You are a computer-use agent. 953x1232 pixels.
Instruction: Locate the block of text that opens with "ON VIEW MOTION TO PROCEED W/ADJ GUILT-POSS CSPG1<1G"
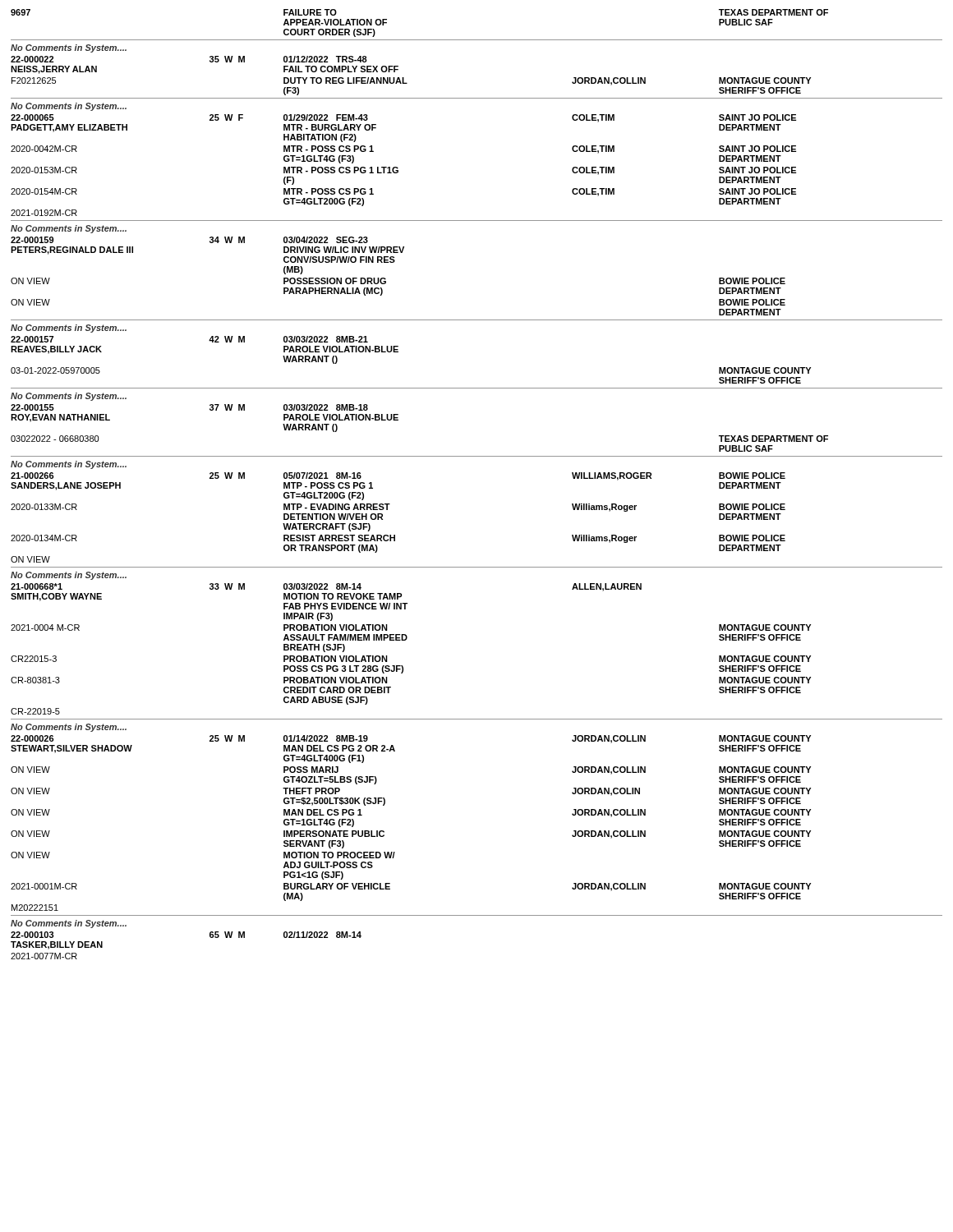pyautogui.click(x=29, y=855)
